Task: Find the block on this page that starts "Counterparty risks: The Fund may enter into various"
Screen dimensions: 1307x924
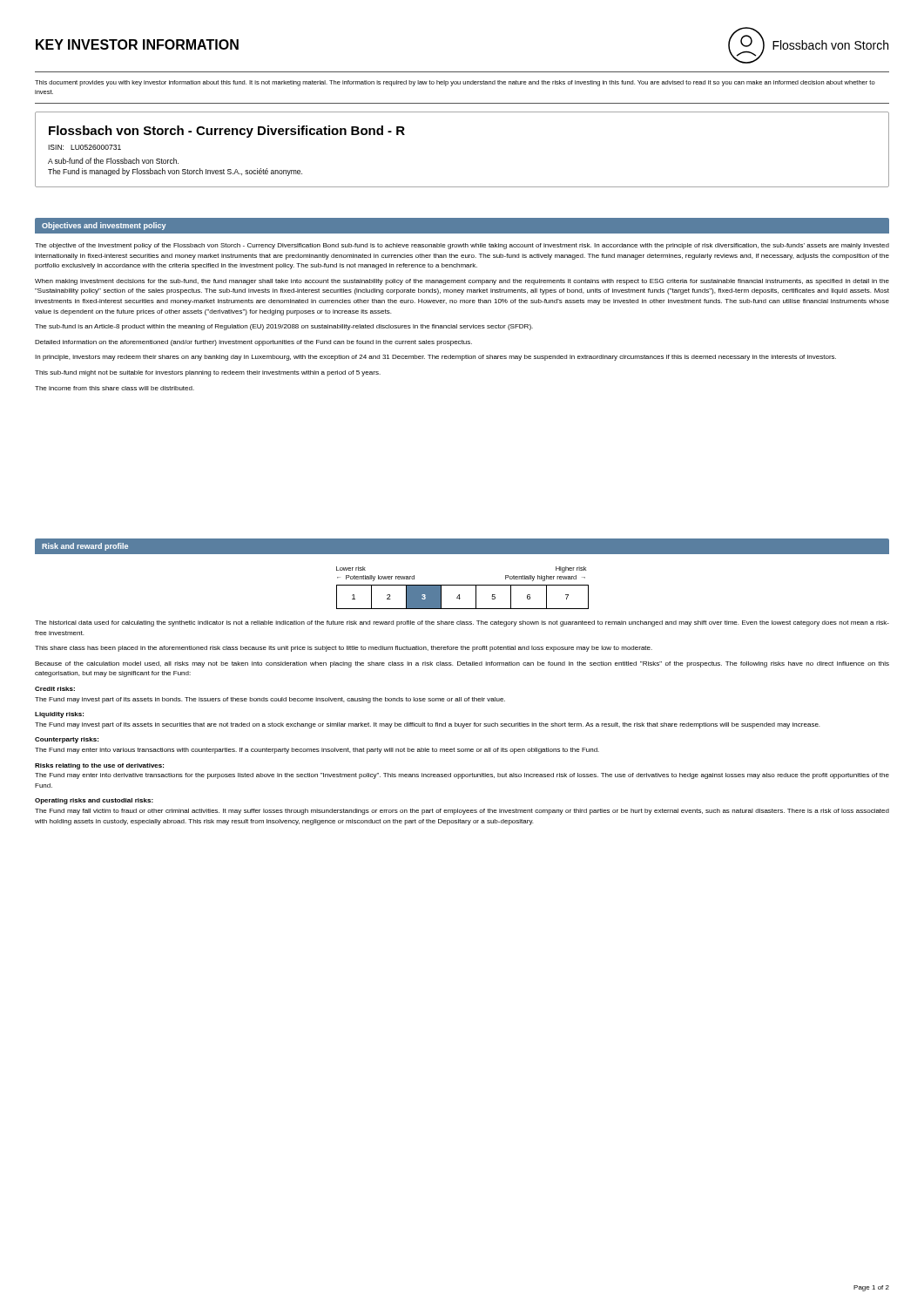Action: click(x=462, y=745)
